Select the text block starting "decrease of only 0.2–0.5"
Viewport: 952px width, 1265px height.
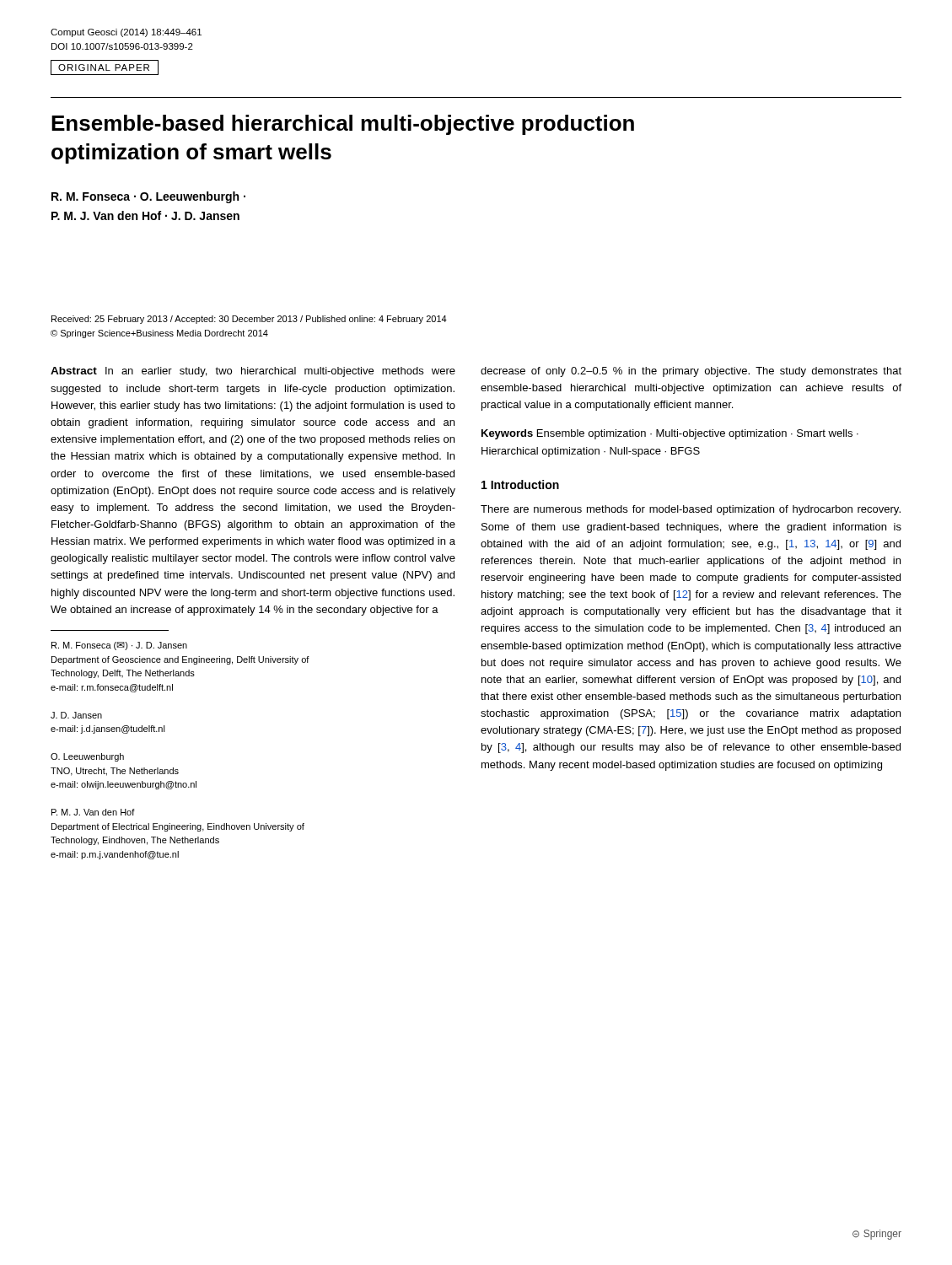pos(691,388)
